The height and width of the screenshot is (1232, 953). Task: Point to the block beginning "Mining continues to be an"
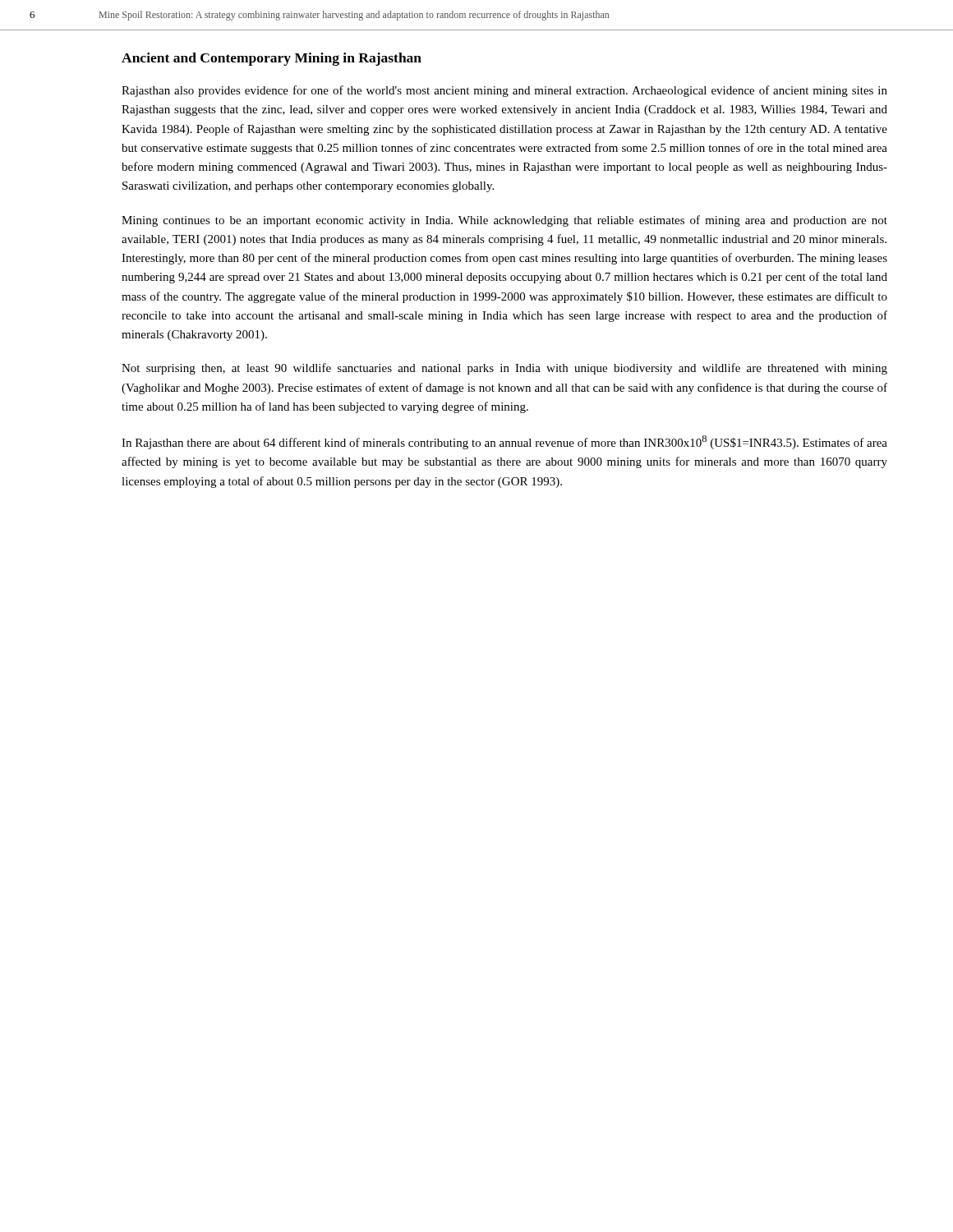[504, 277]
